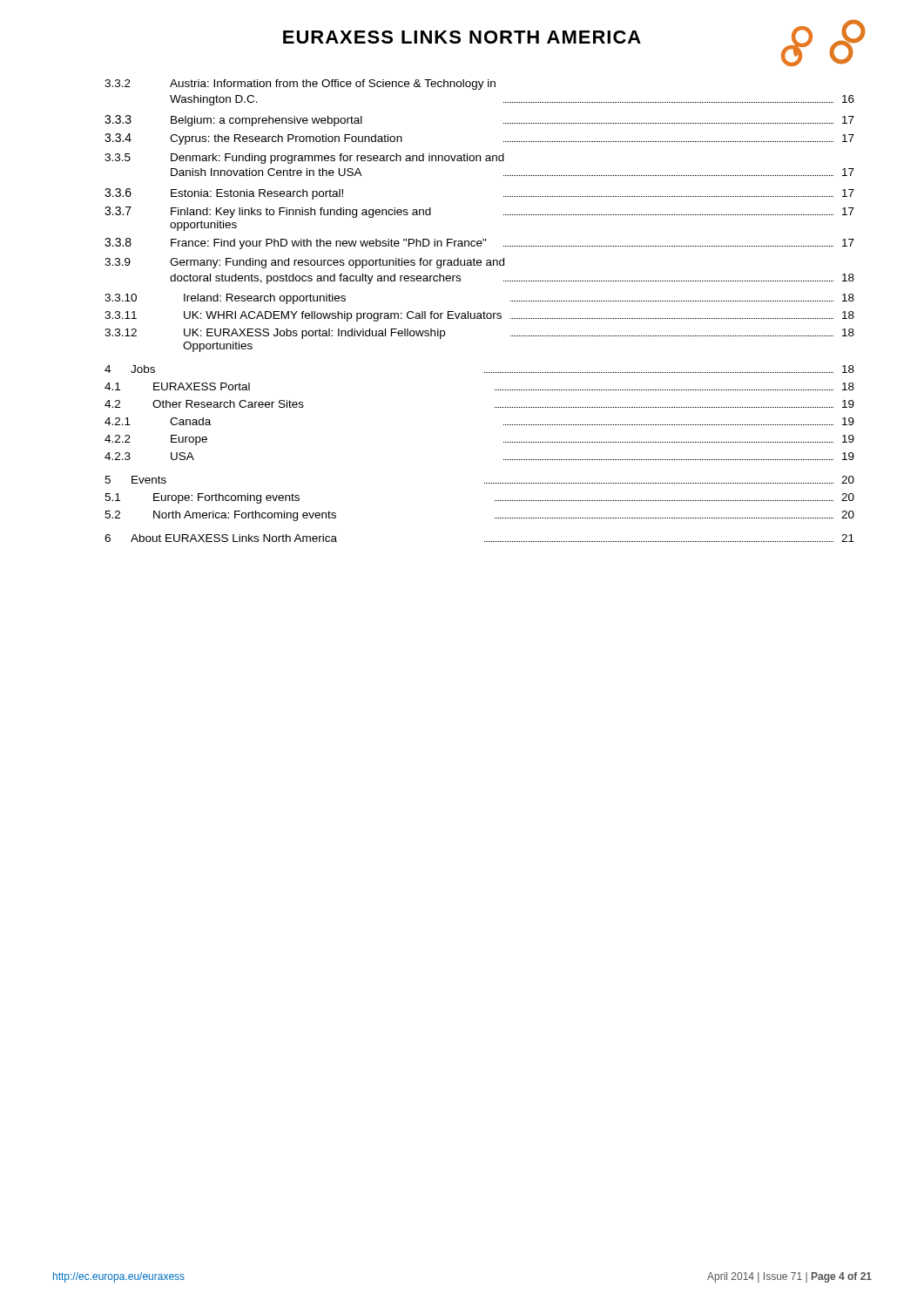Click on the list item containing "4 Jobs 18"

pyautogui.click(x=479, y=369)
